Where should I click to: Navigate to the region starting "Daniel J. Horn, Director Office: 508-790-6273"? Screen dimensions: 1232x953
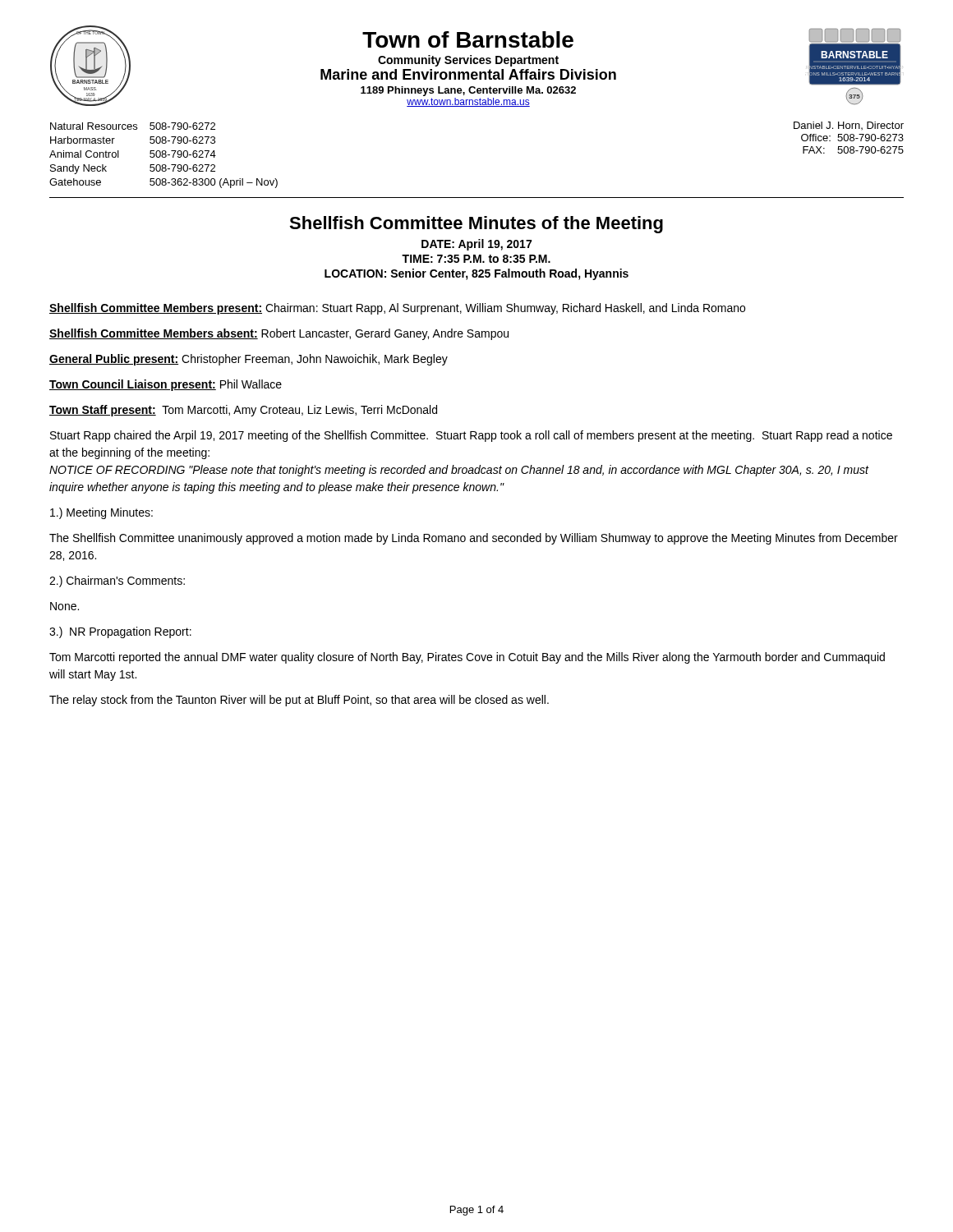click(x=848, y=138)
